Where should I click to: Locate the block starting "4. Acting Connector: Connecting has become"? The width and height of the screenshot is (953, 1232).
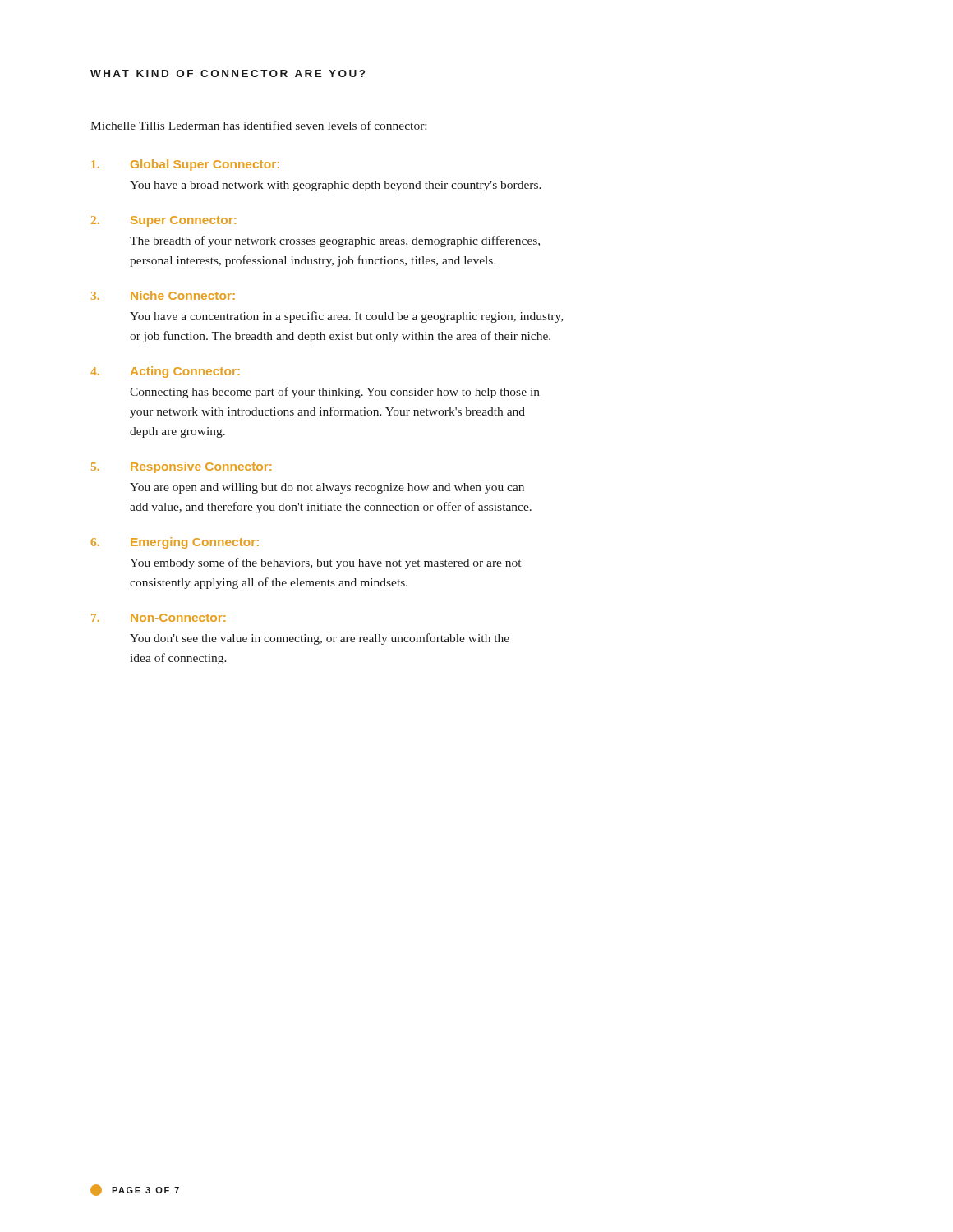[x=476, y=403]
